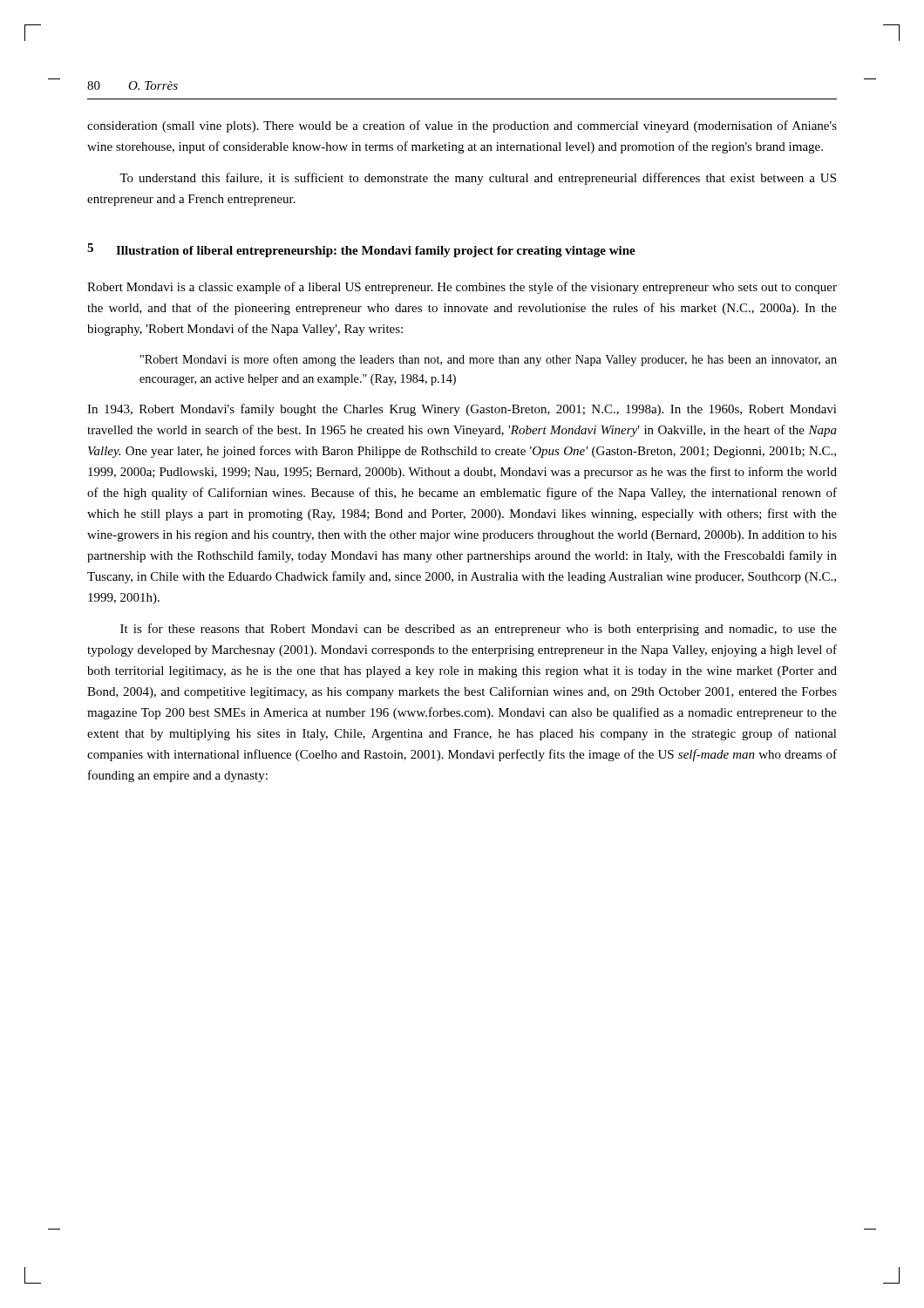Click on the element starting "To understand this failure, it is sufficient to"
Image resolution: width=924 pixels, height=1308 pixels.
point(462,188)
